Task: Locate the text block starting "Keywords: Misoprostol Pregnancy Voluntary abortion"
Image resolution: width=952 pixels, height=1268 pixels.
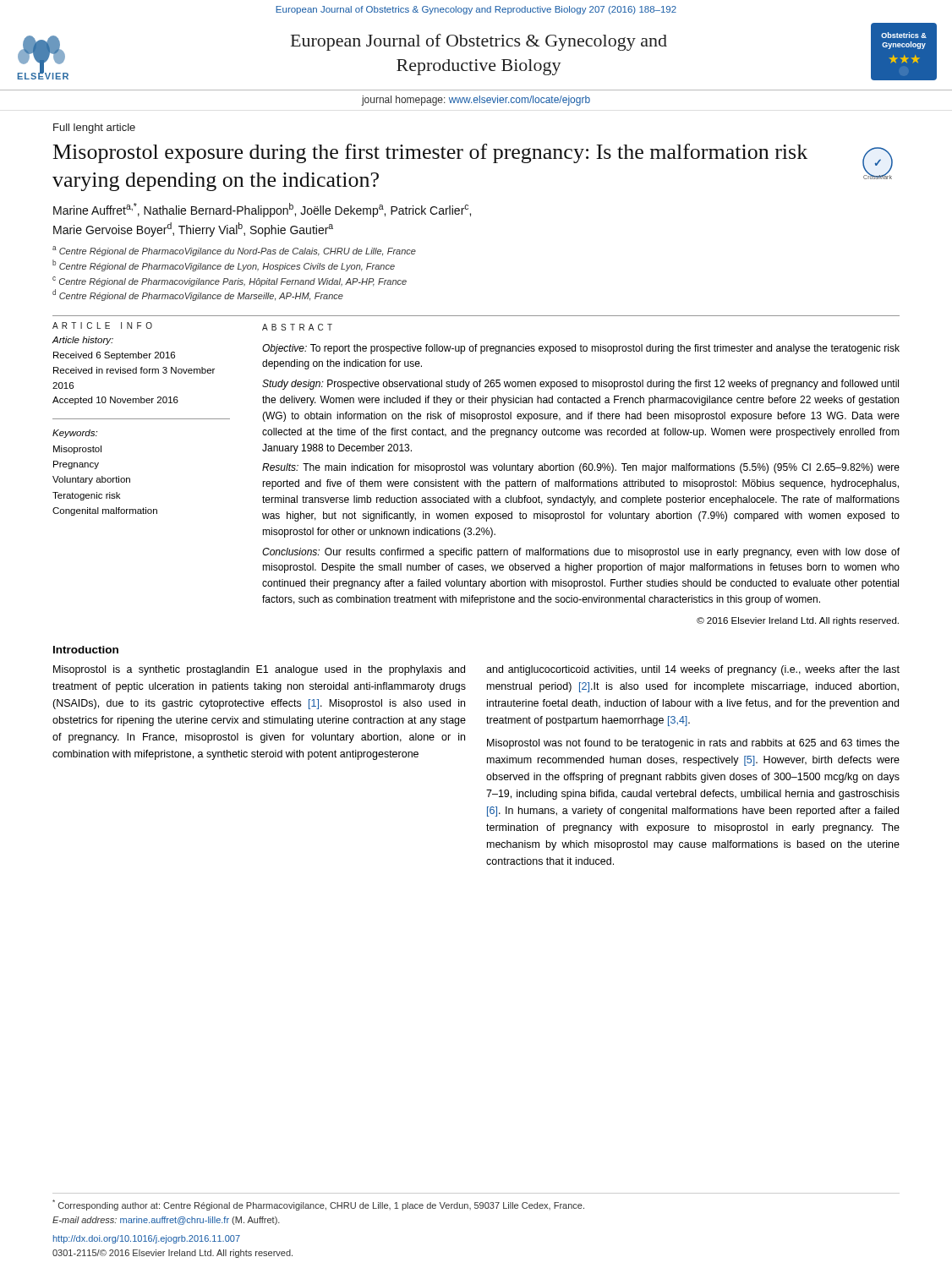Action: (105, 472)
